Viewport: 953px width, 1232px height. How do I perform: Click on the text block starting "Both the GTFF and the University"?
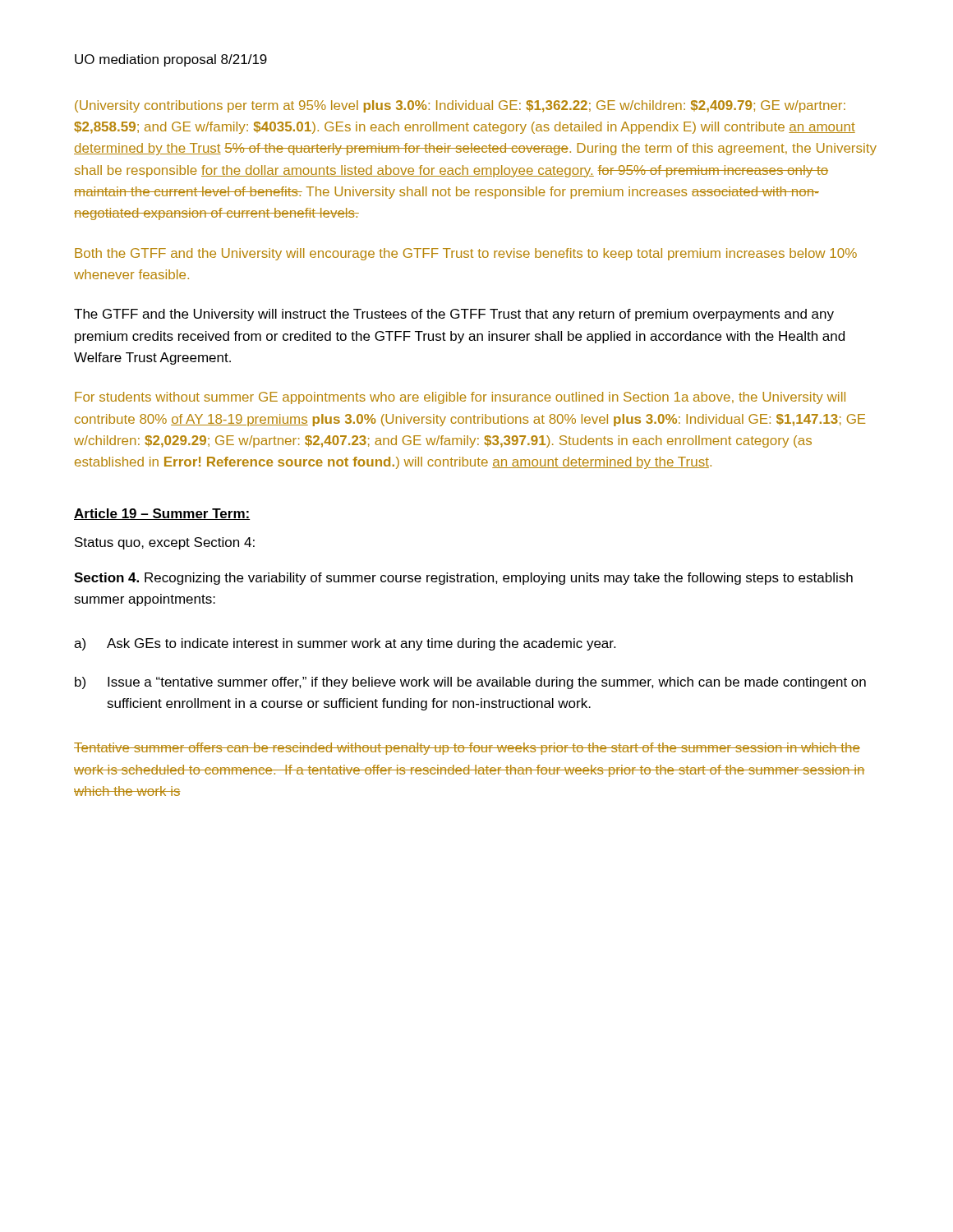(x=466, y=264)
